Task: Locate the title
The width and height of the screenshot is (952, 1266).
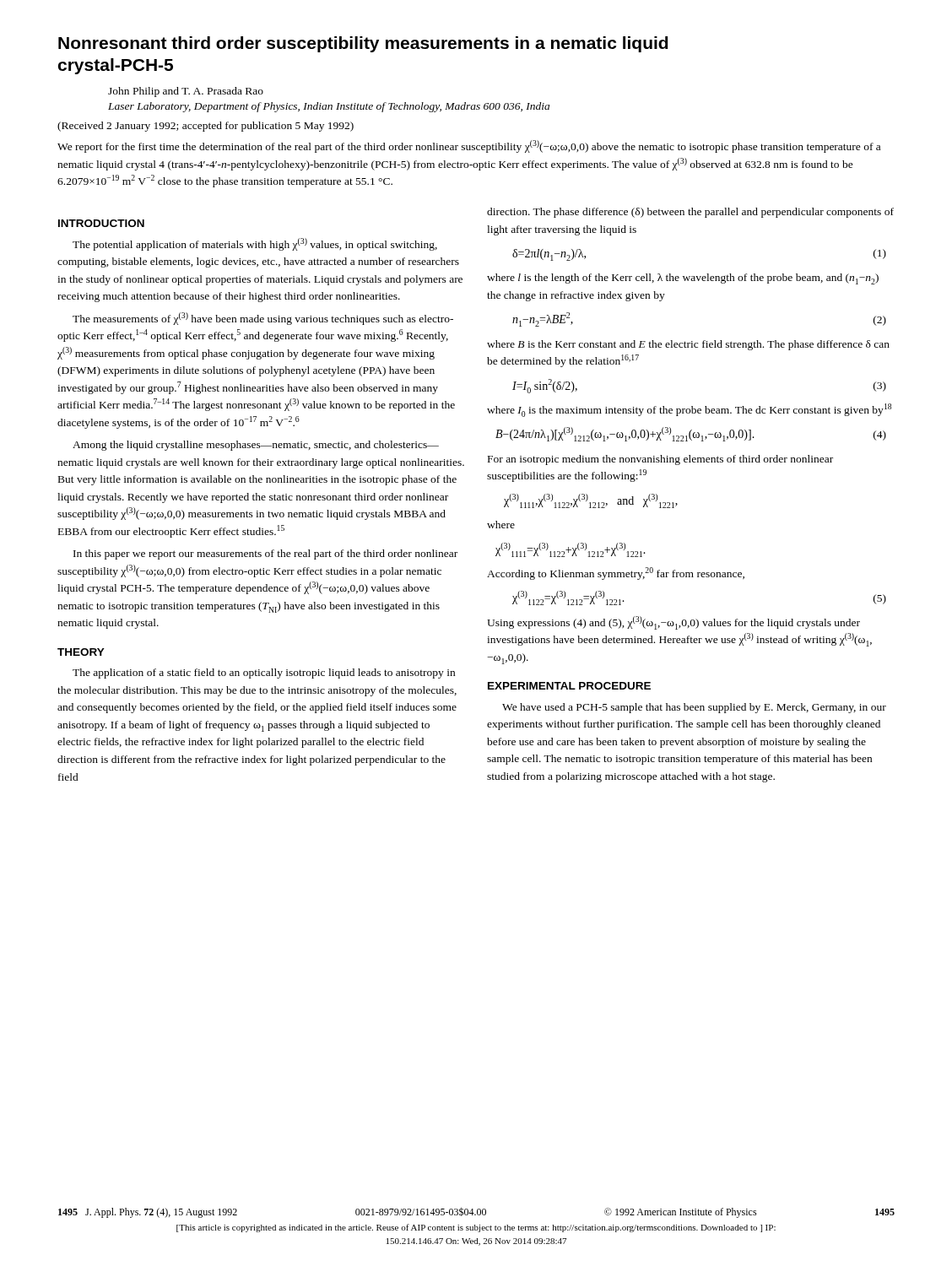Action: point(476,54)
